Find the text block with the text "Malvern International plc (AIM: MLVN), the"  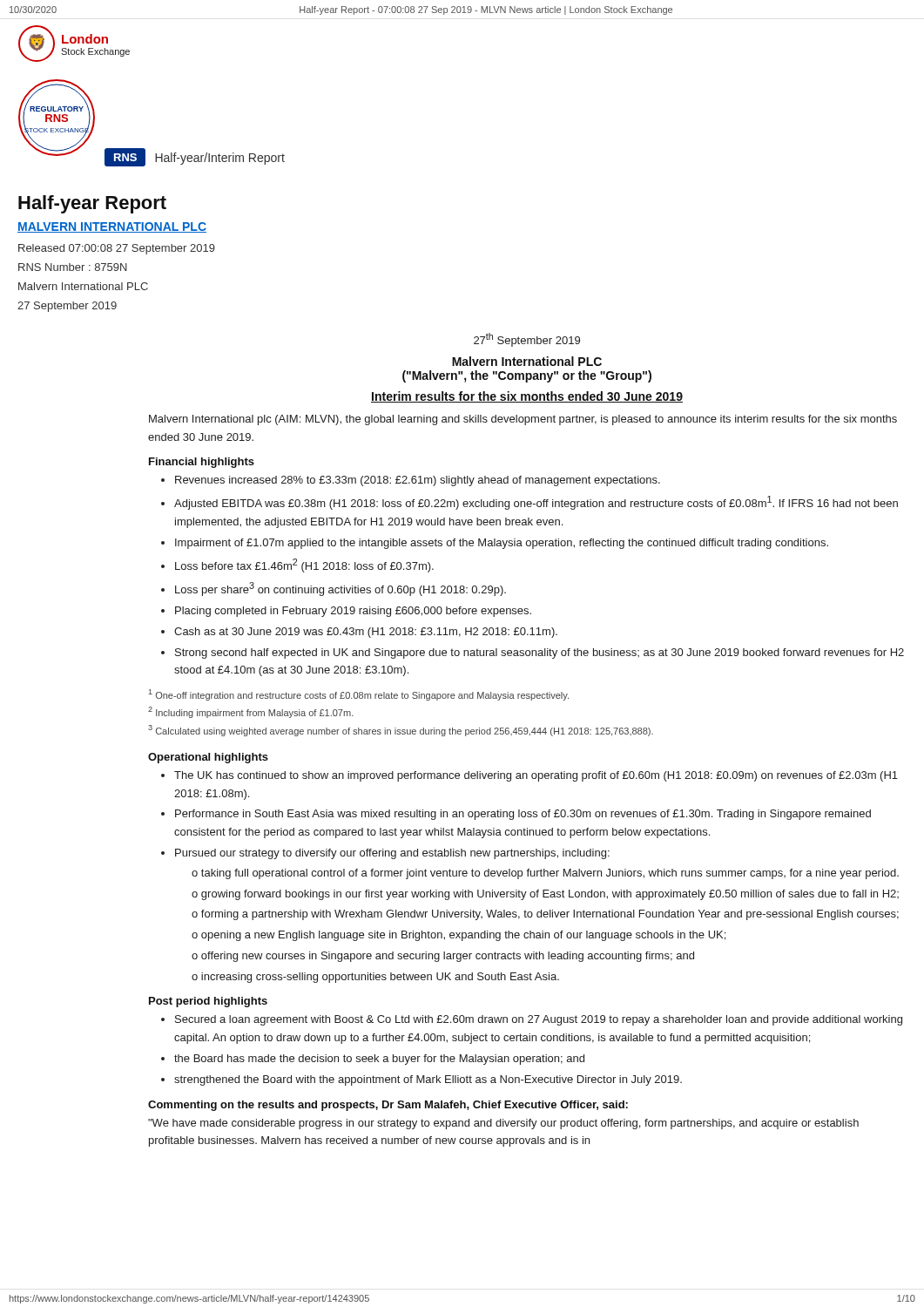click(x=523, y=427)
